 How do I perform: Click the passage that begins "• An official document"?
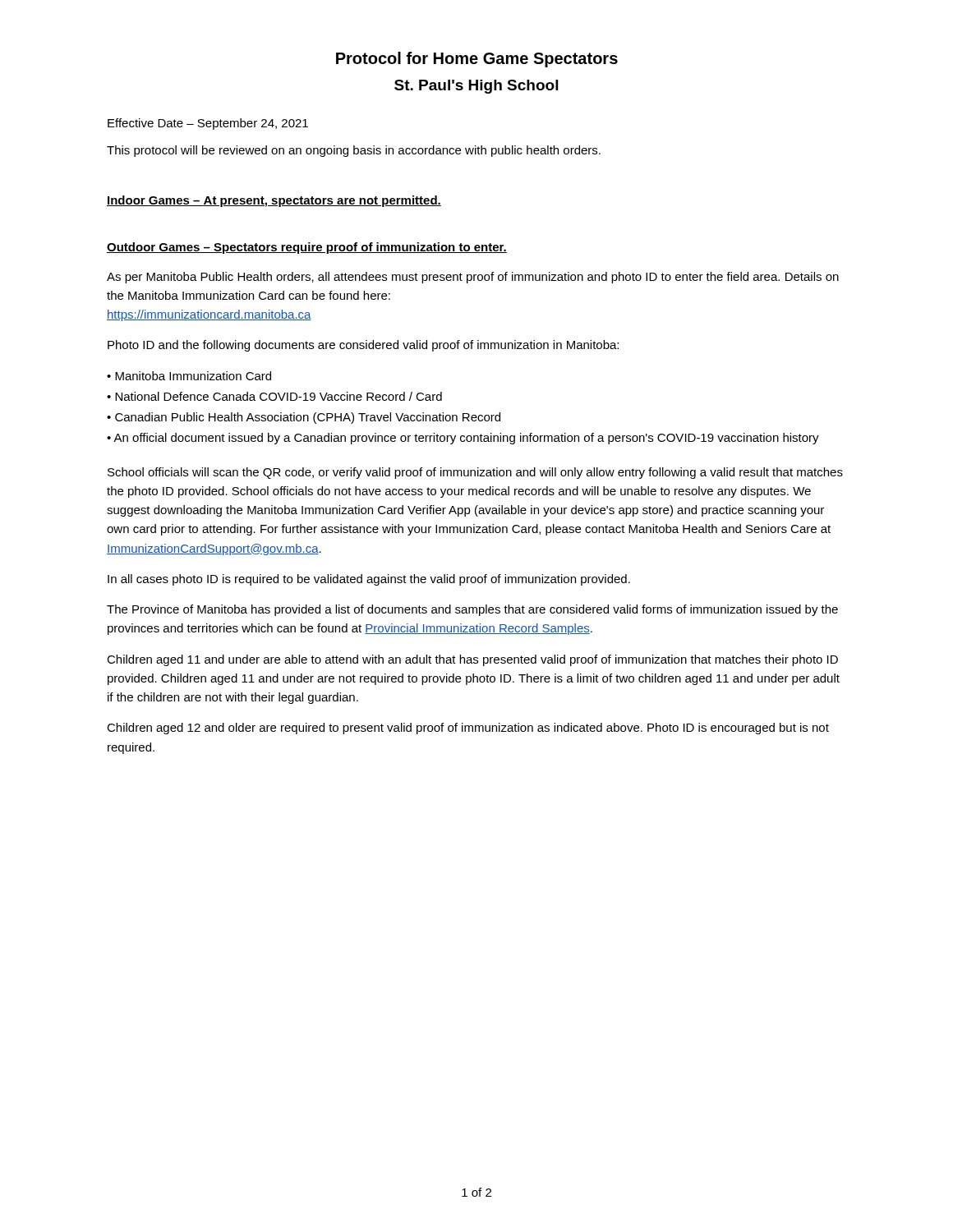(x=463, y=438)
